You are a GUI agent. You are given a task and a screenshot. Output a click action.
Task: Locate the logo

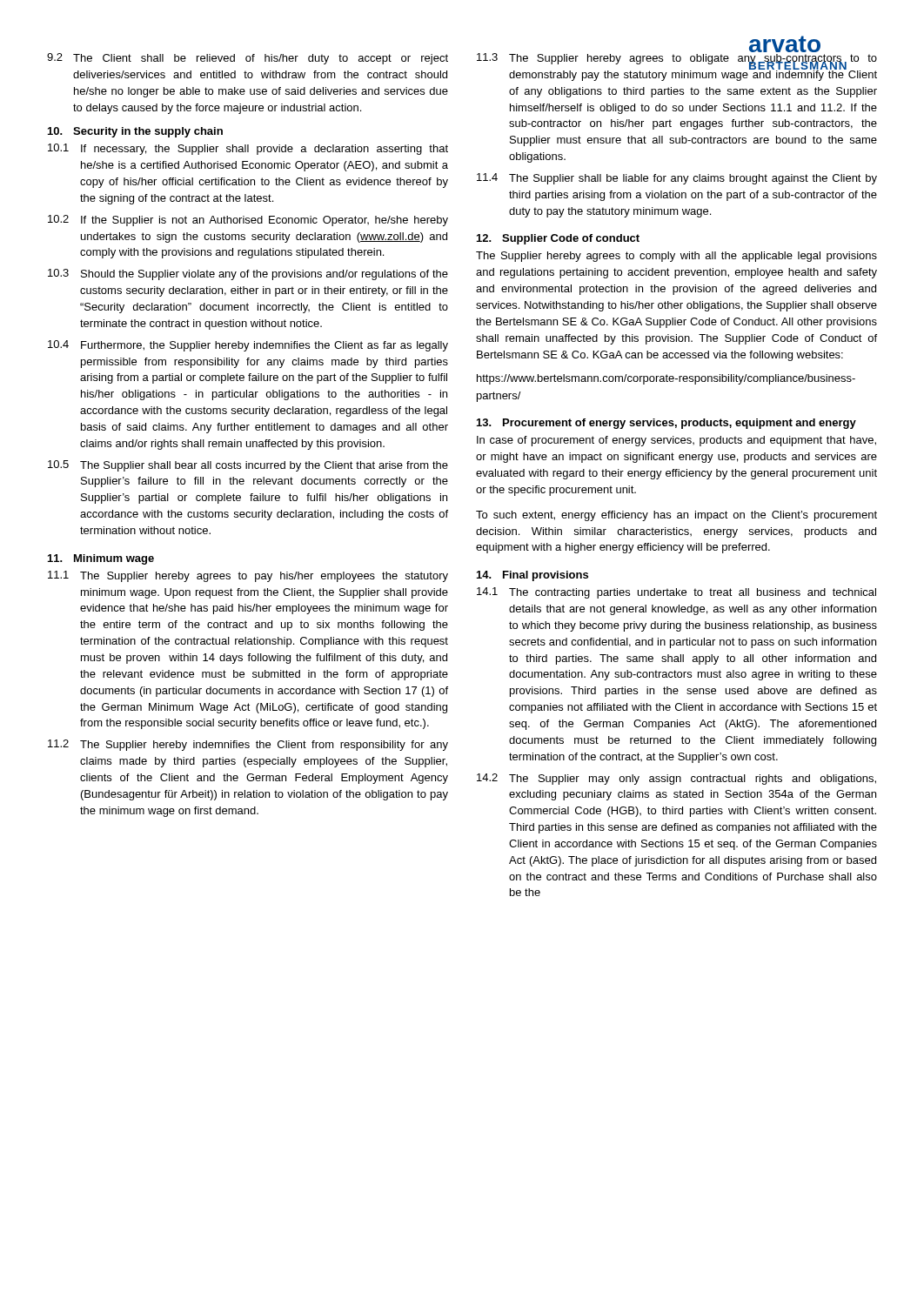click(x=816, y=48)
